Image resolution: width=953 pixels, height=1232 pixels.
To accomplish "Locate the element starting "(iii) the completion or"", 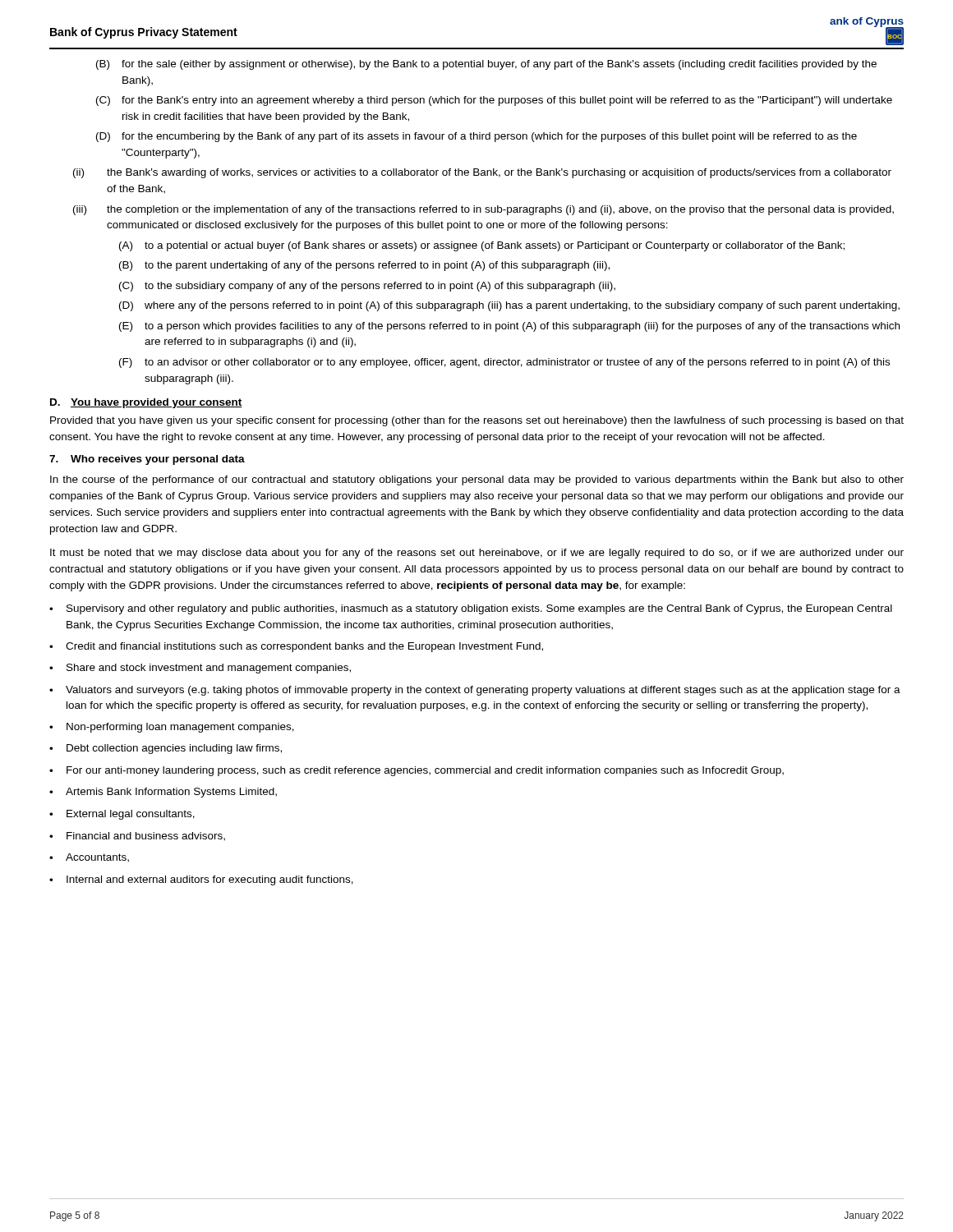I will coord(488,217).
